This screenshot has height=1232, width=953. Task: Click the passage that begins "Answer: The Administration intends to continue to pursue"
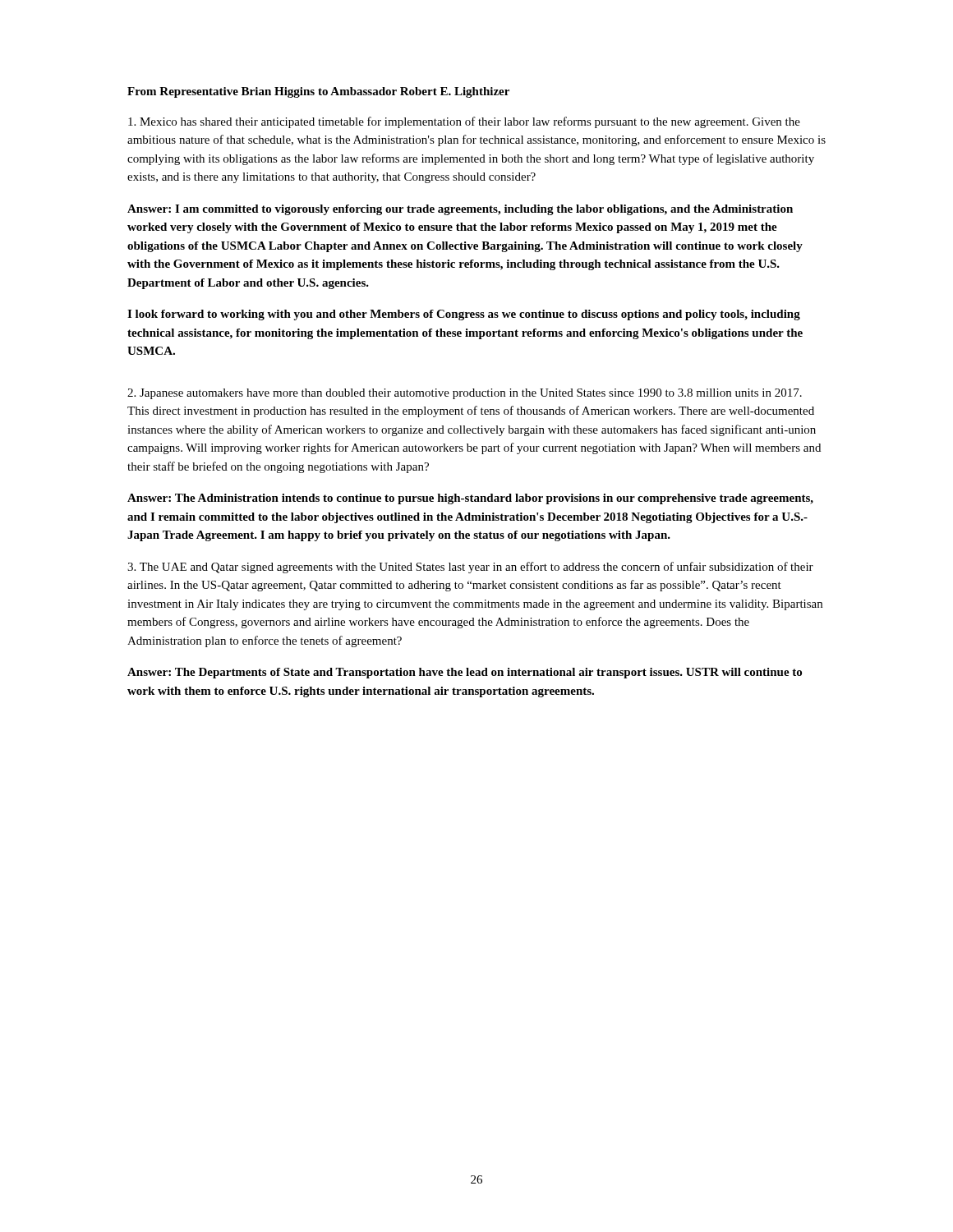point(470,516)
